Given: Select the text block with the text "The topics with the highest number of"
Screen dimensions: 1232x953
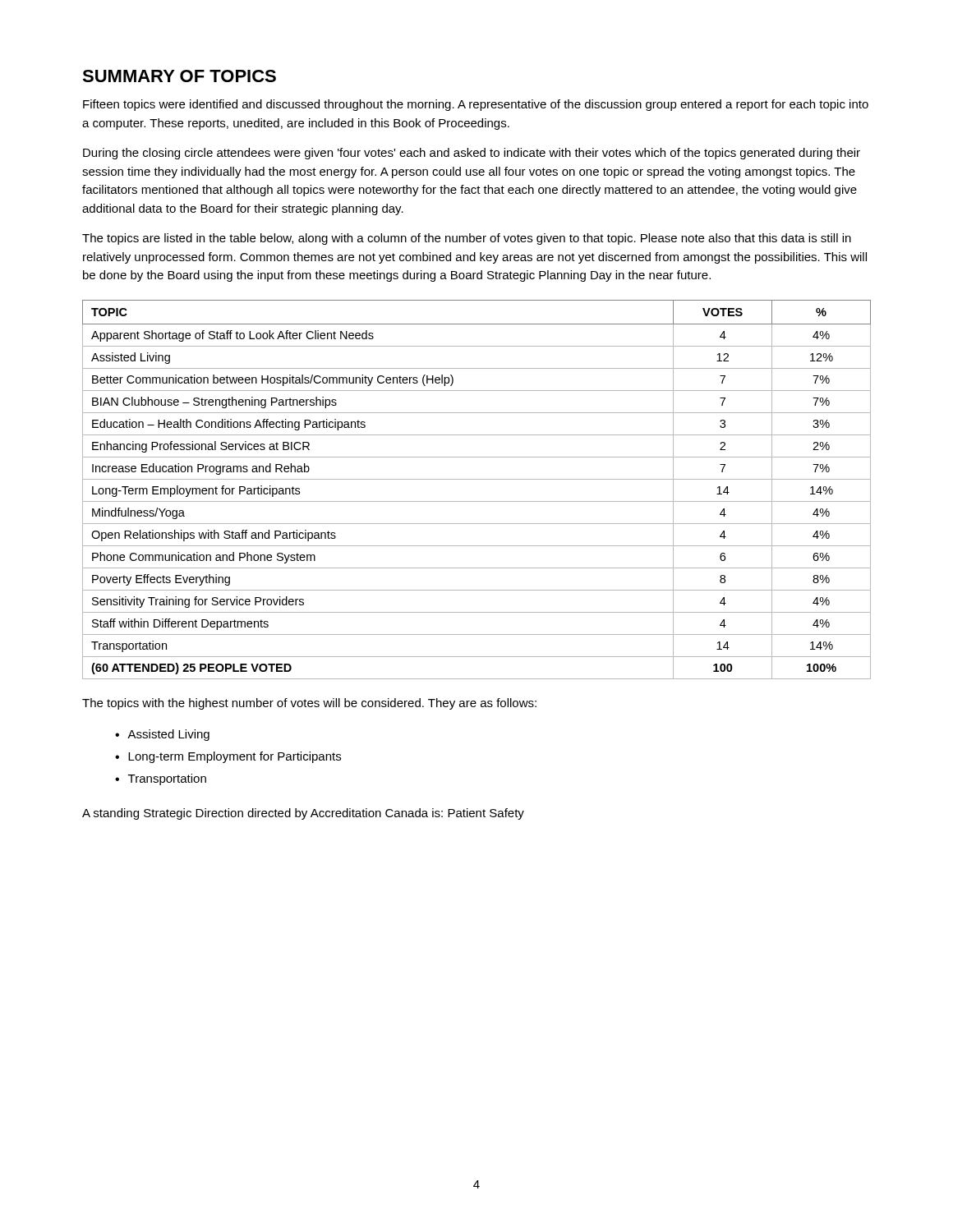Looking at the screenshot, I should [310, 702].
